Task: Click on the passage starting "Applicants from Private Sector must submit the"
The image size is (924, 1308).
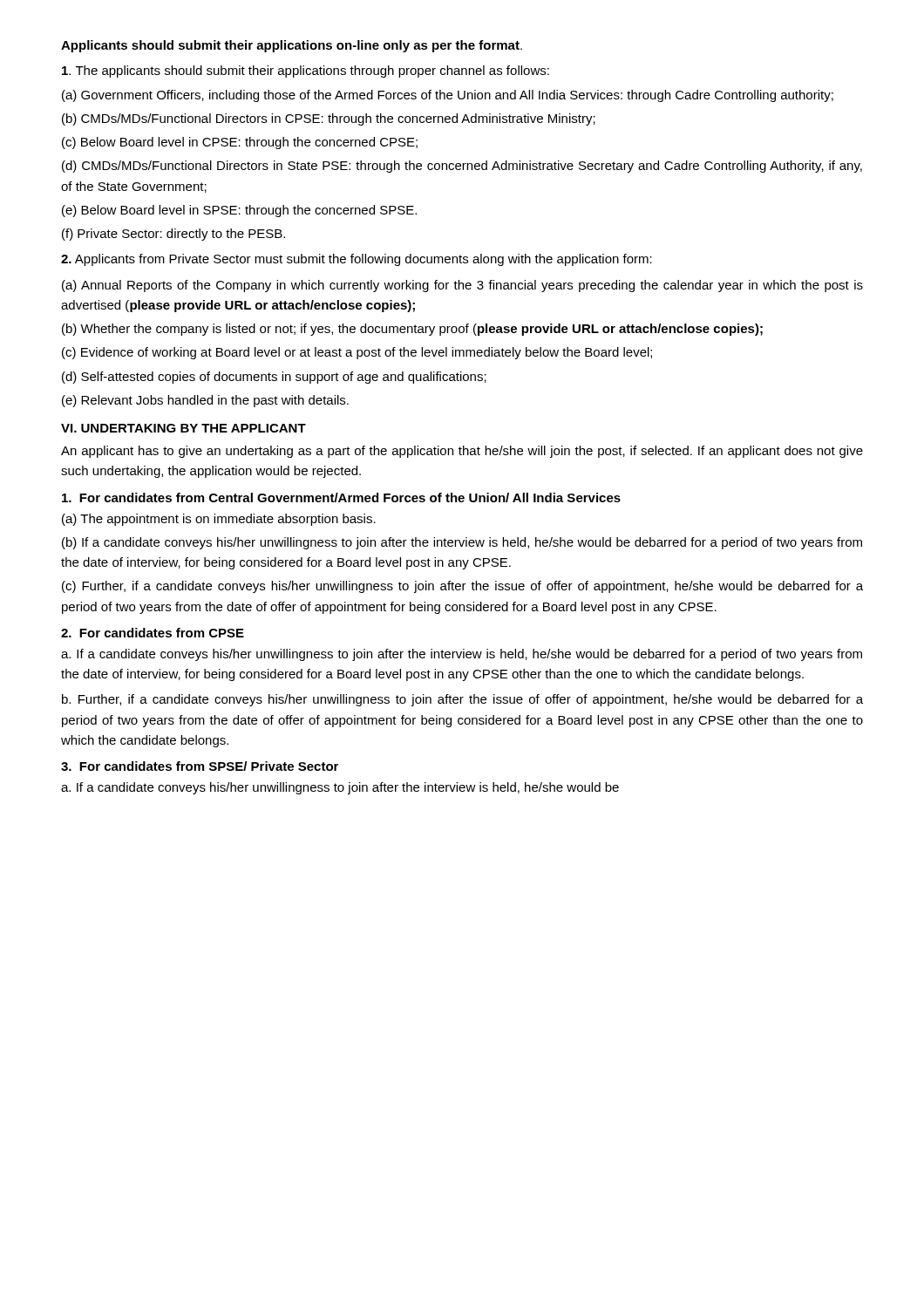Action: pos(357,259)
